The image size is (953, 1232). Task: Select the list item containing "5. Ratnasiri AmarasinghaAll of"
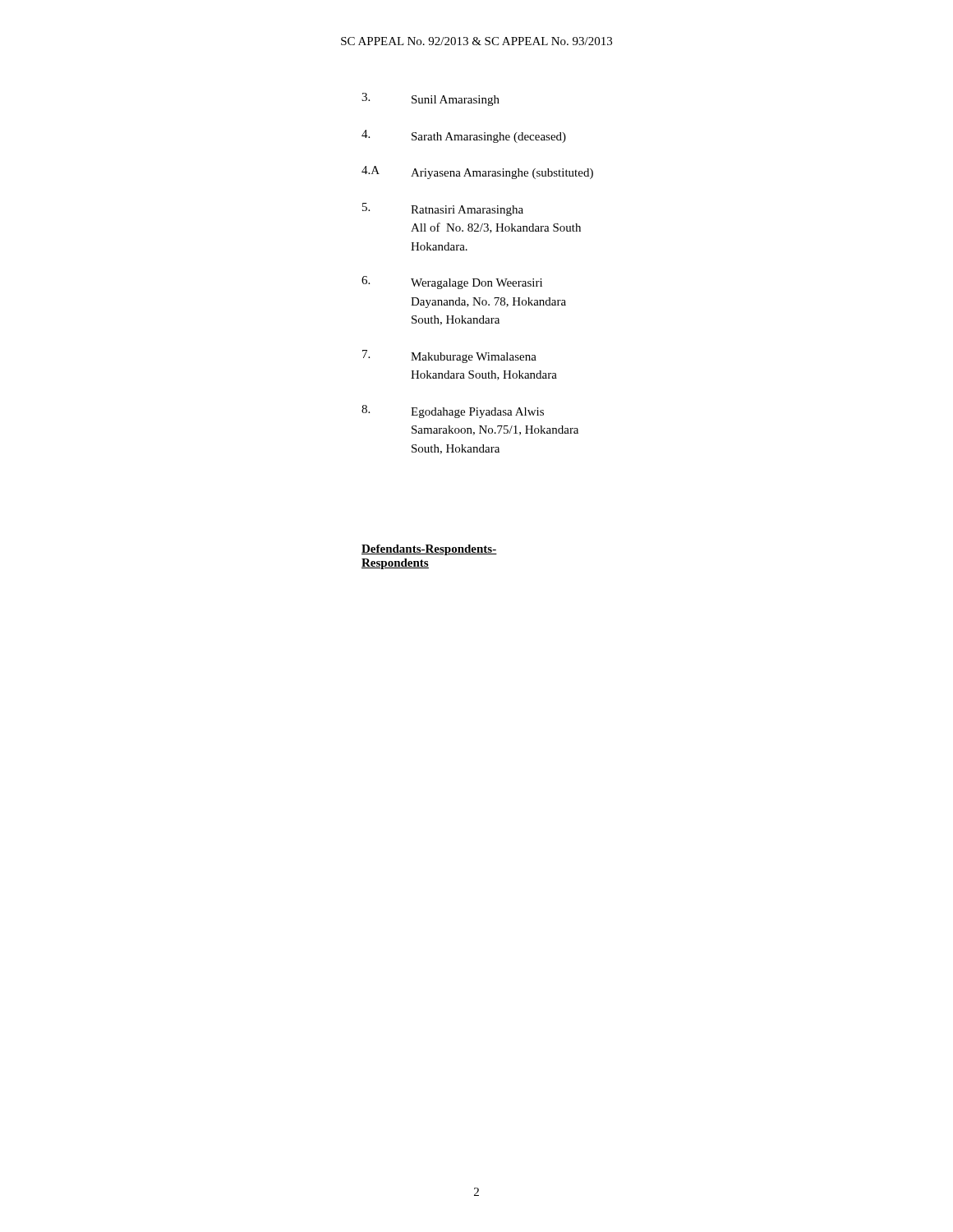pos(471,228)
